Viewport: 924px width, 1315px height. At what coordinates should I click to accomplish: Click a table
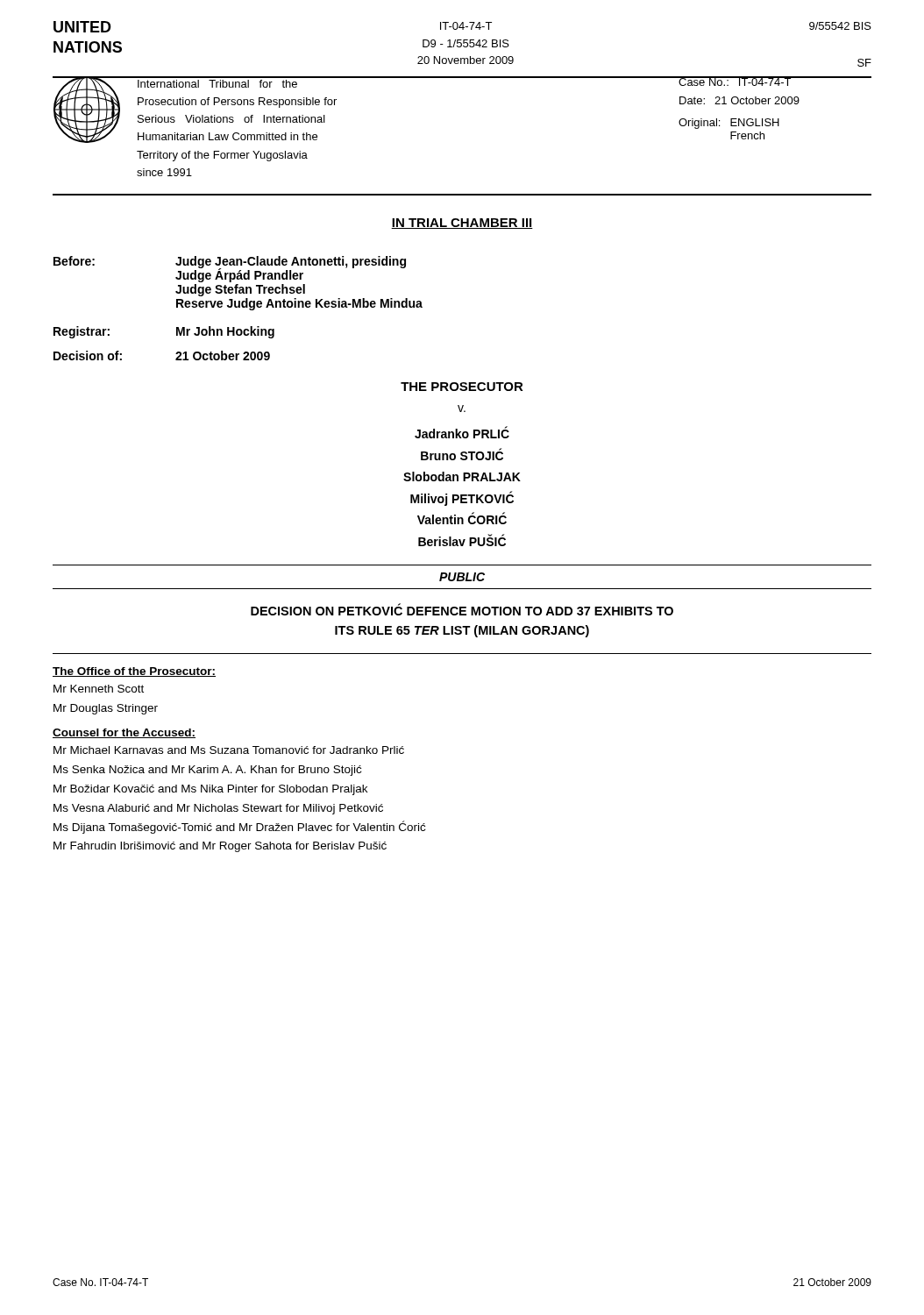point(462,129)
